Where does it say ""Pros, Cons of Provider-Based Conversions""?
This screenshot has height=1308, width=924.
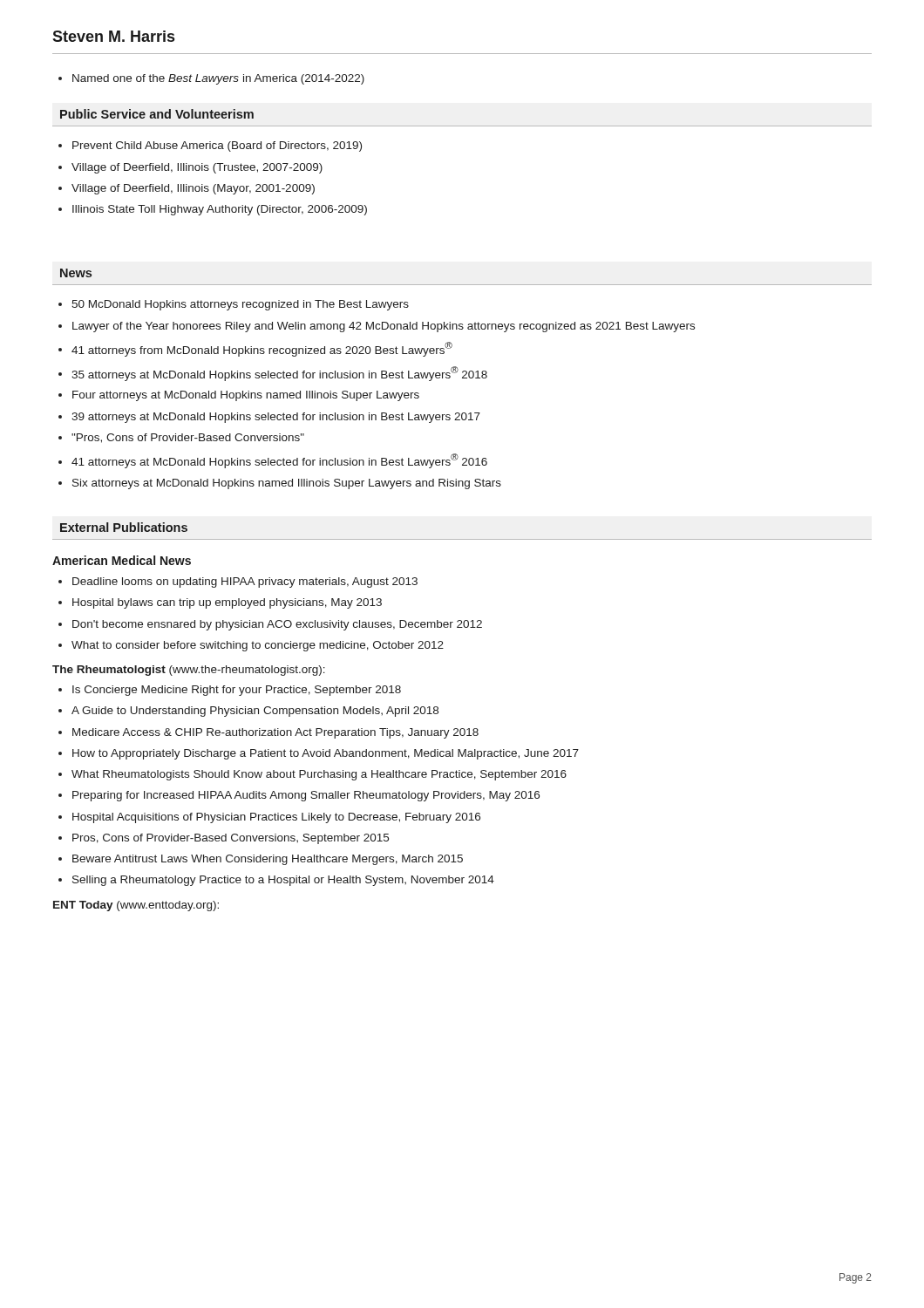(x=188, y=437)
